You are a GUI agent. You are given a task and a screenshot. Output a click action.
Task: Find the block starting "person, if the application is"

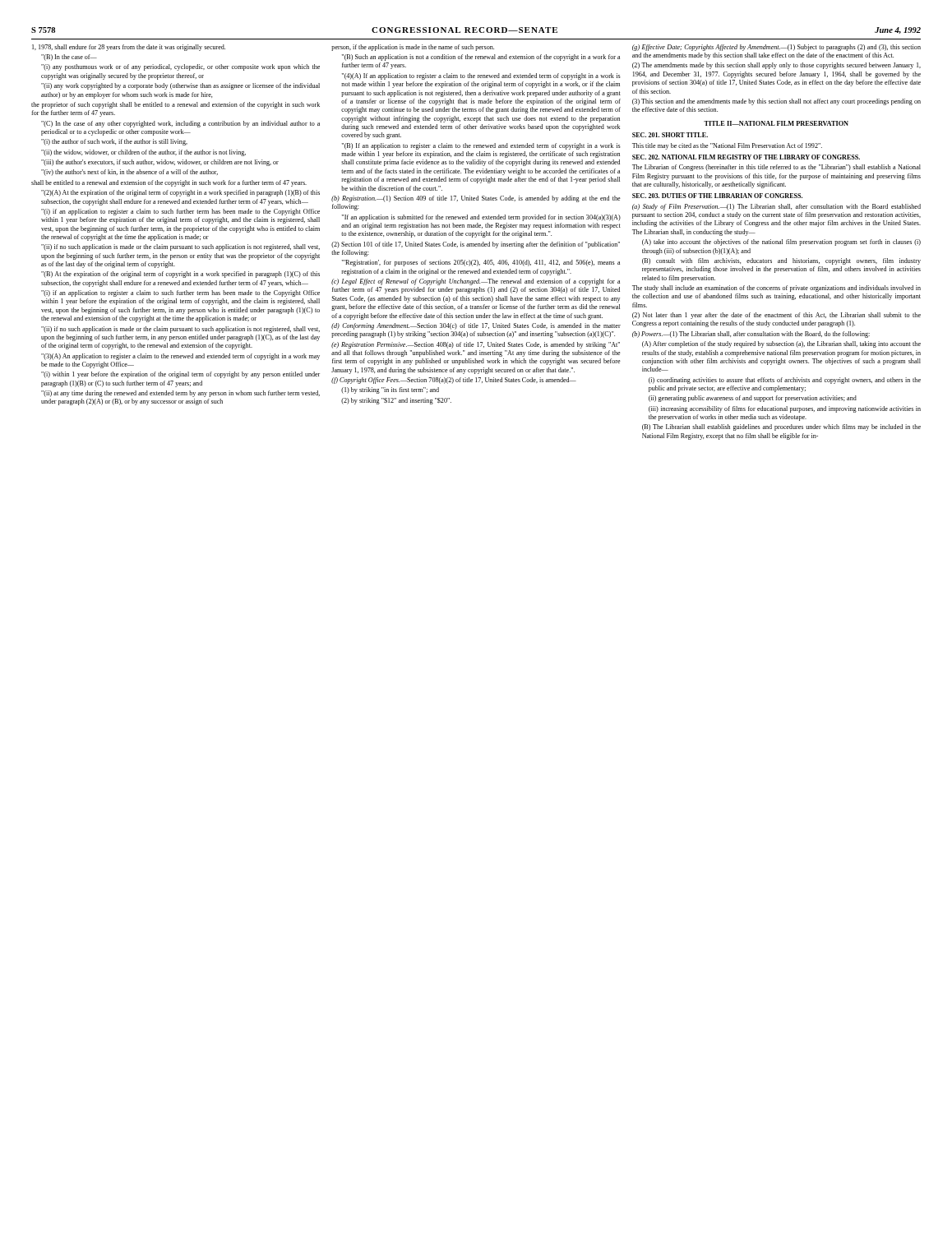click(x=476, y=224)
